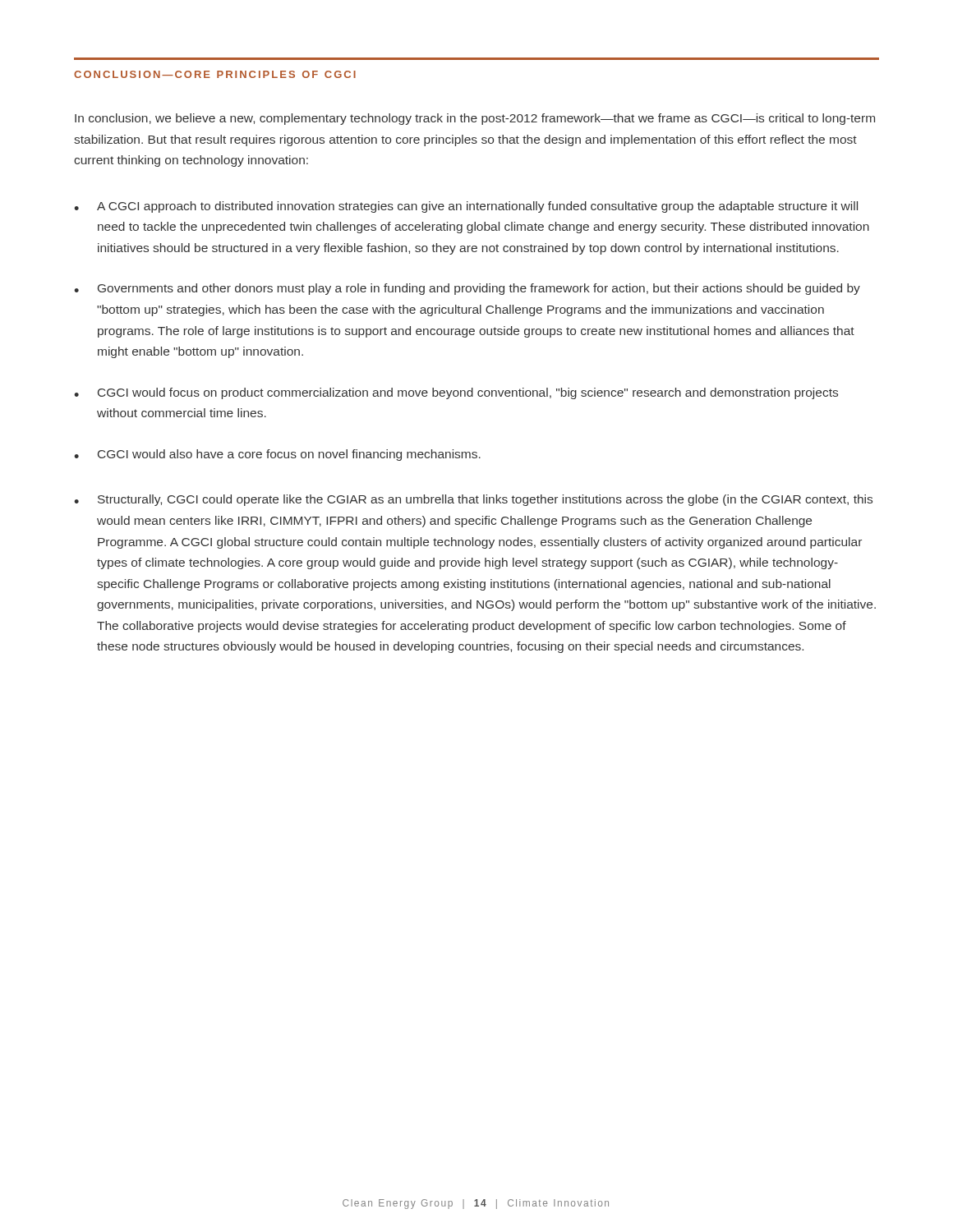The width and height of the screenshot is (953, 1232).
Task: Find the text starting "In conclusion, we believe a new,"
Action: [475, 139]
